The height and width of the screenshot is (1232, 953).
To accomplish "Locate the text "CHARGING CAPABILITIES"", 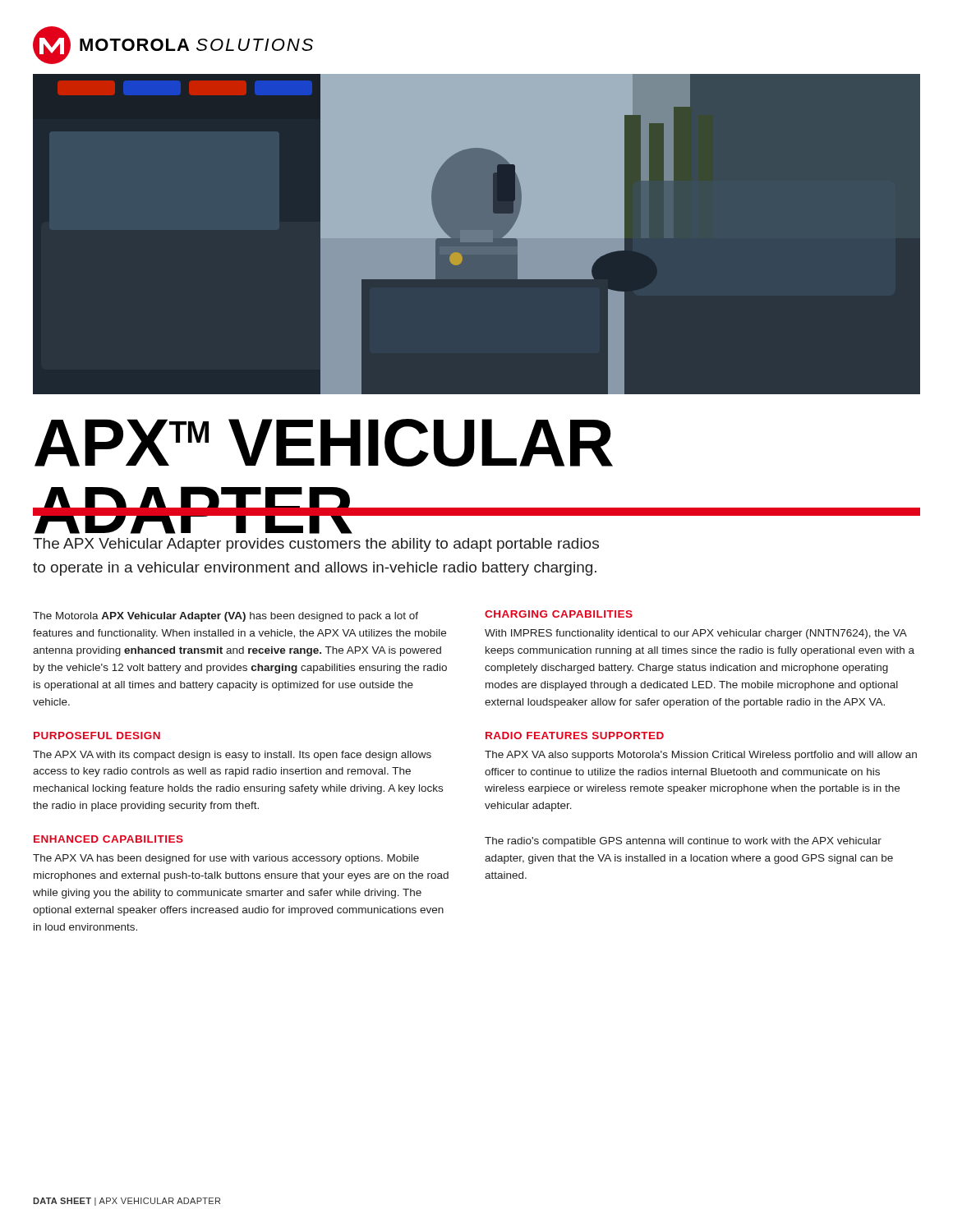I will (559, 614).
